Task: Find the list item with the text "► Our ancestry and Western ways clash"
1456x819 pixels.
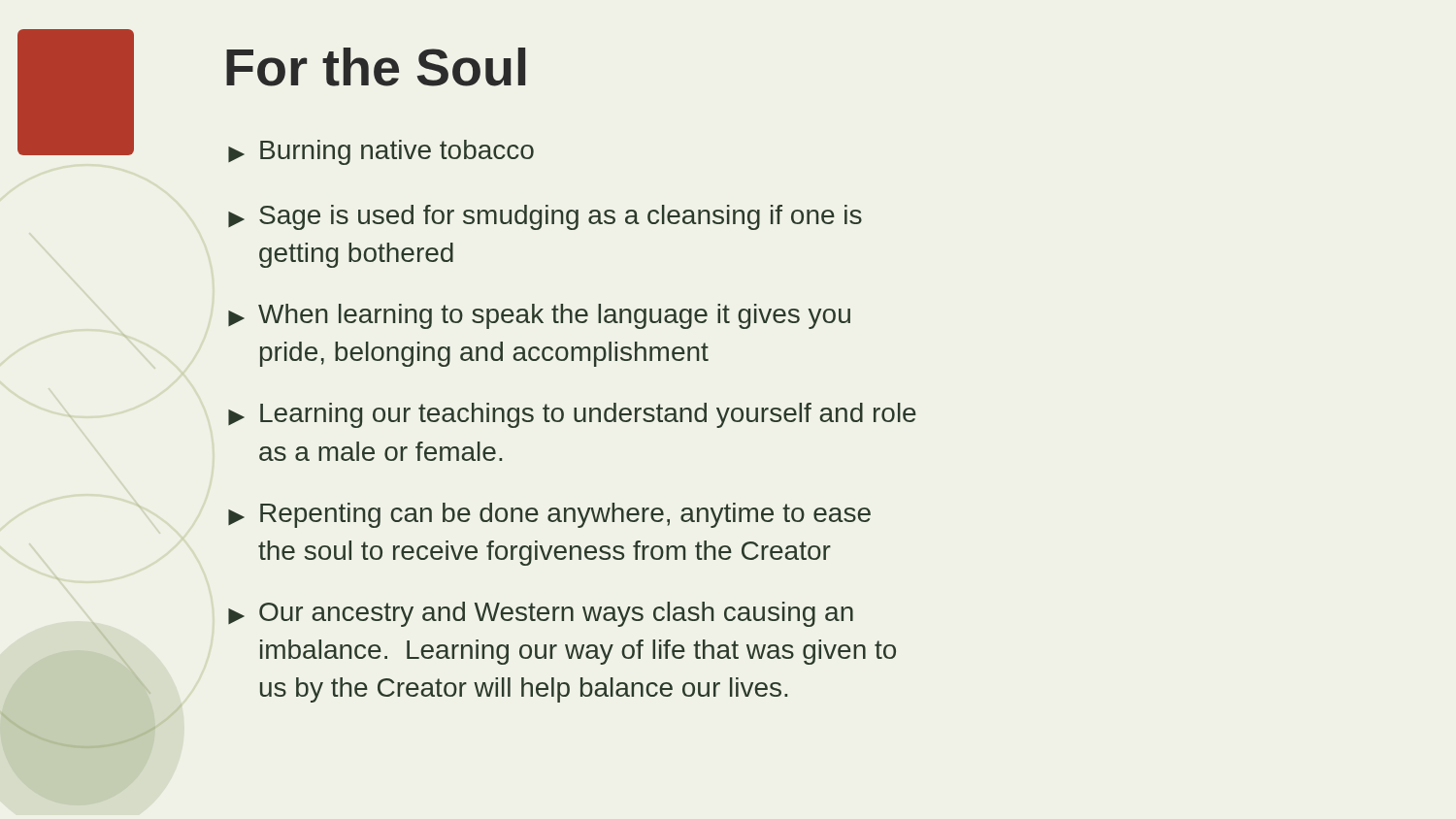Action: coord(560,650)
